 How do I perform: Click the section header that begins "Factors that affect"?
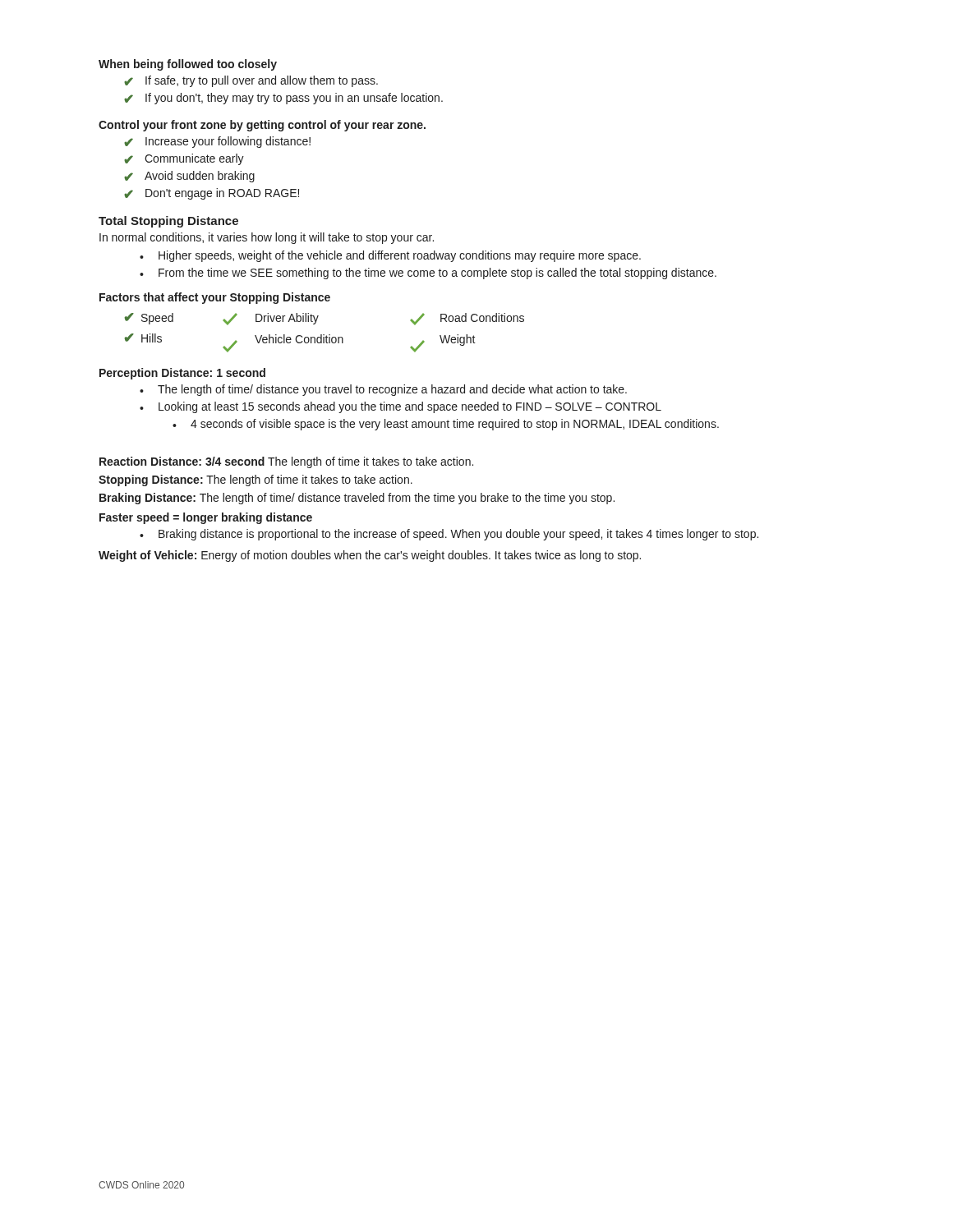click(215, 297)
